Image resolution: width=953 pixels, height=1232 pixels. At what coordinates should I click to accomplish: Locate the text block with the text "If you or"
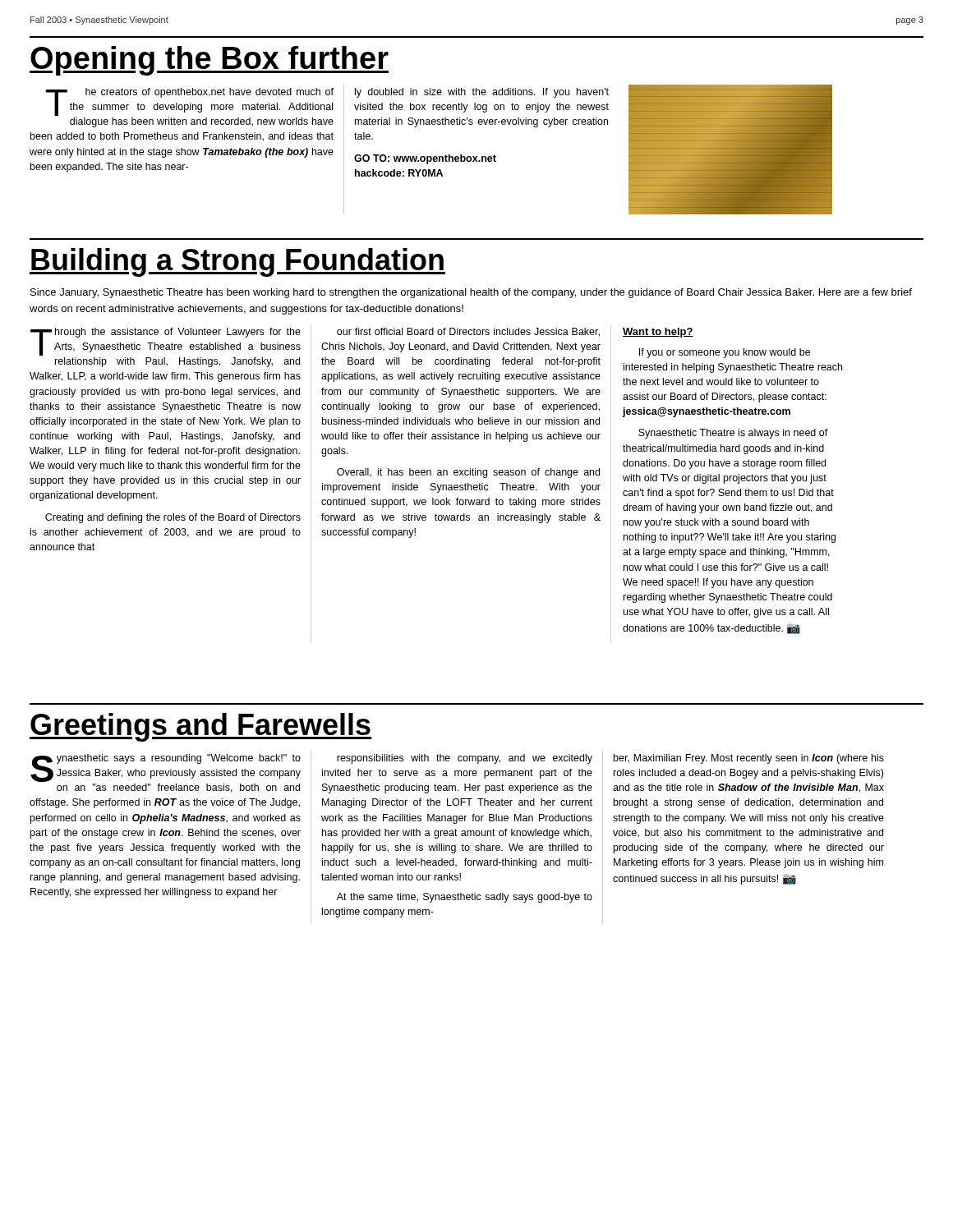[734, 490]
